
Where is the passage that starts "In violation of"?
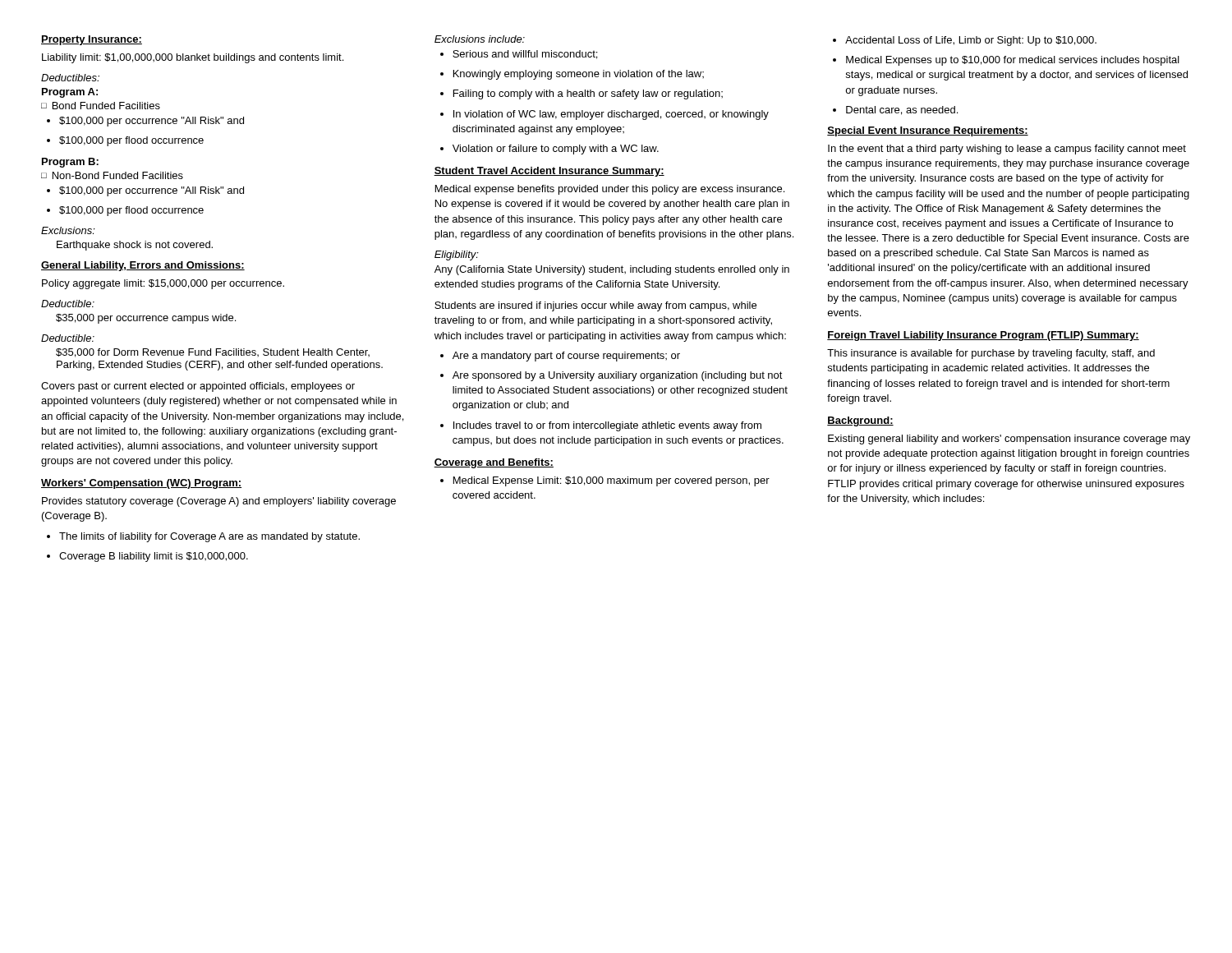[610, 121]
